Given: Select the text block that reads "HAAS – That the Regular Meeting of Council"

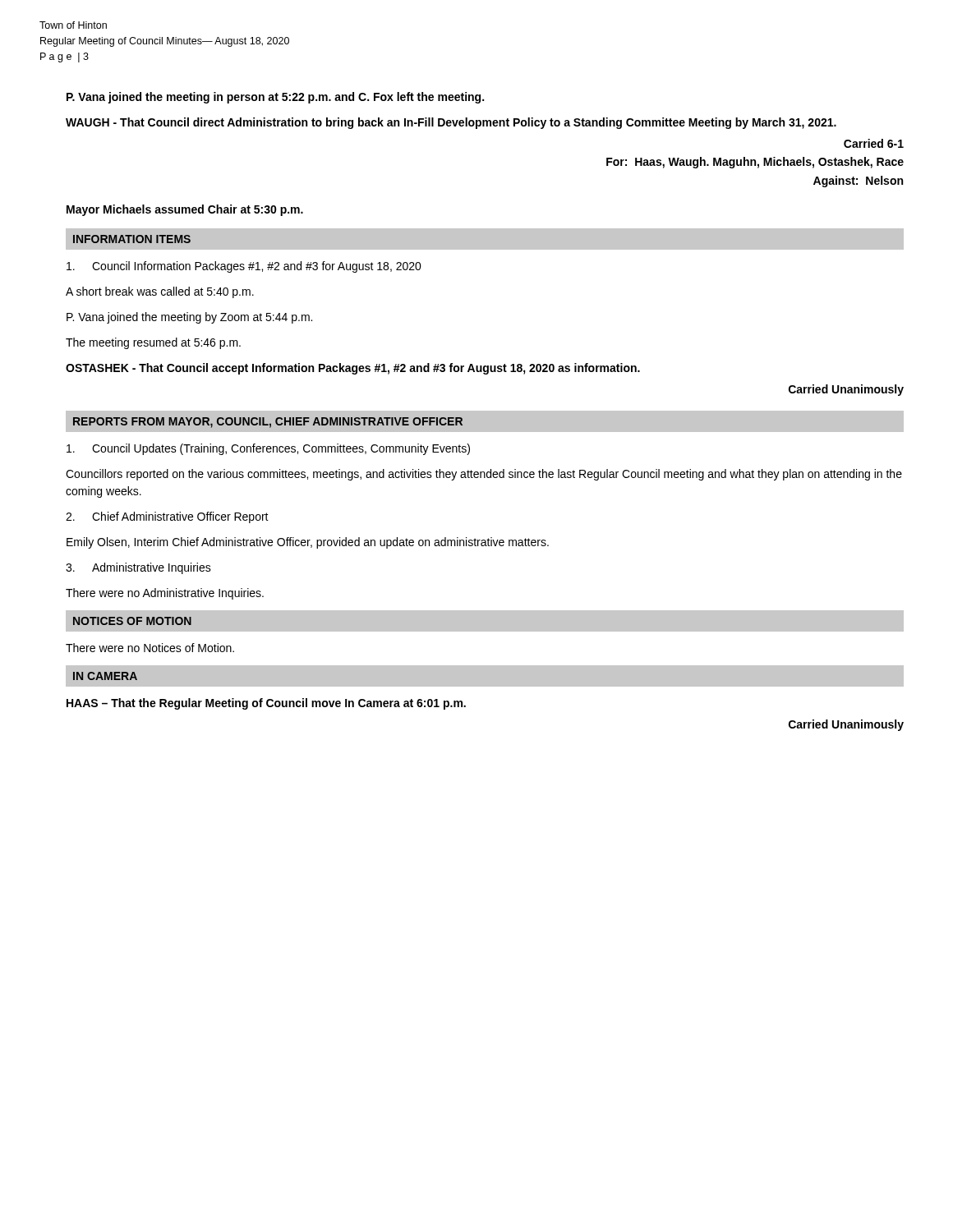Looking at the screenshot, I should click(x=266, y=703).
